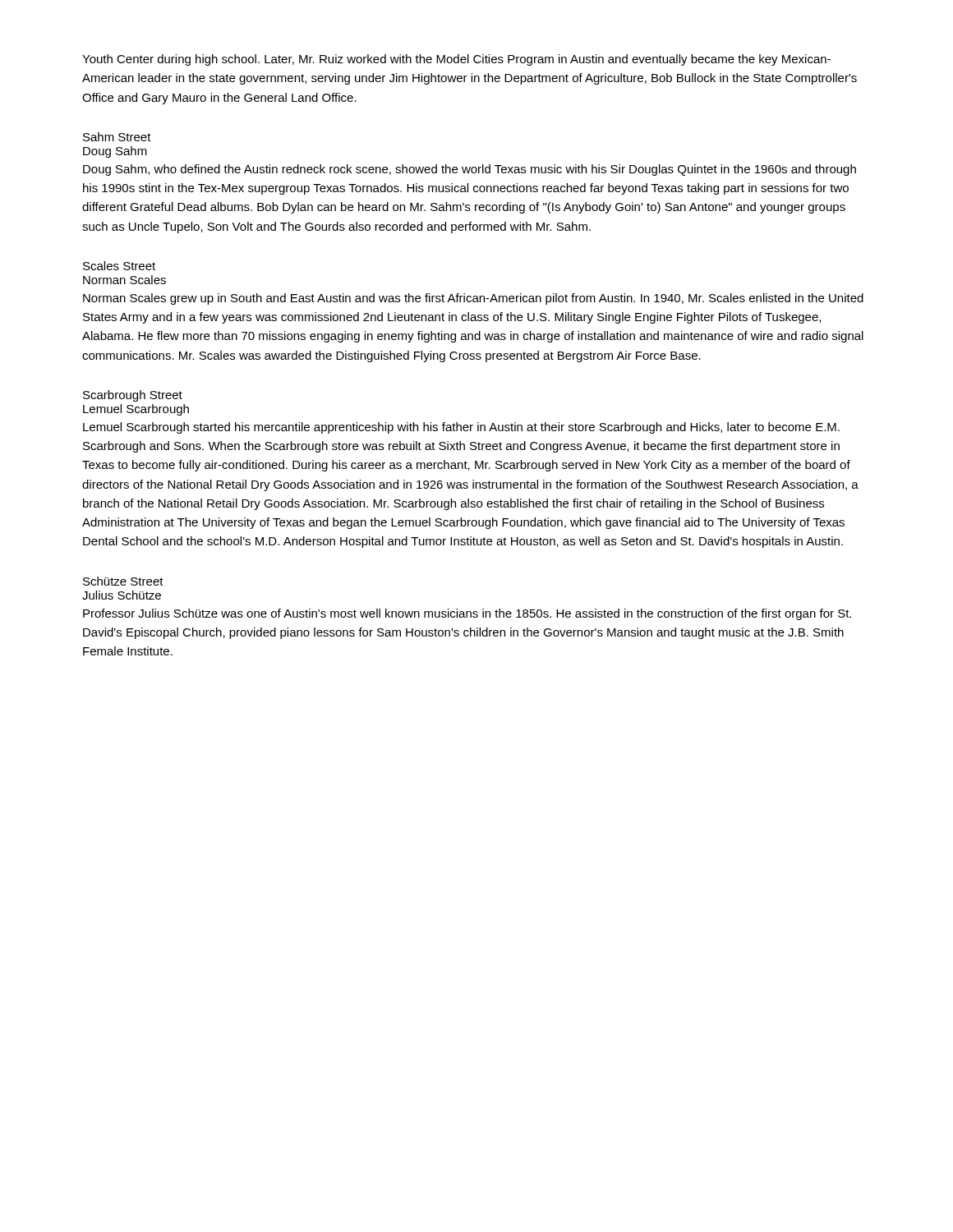Click on the text containing "Schütze Street"
This screenshot has width=953, height=1232.
(123, 581)
